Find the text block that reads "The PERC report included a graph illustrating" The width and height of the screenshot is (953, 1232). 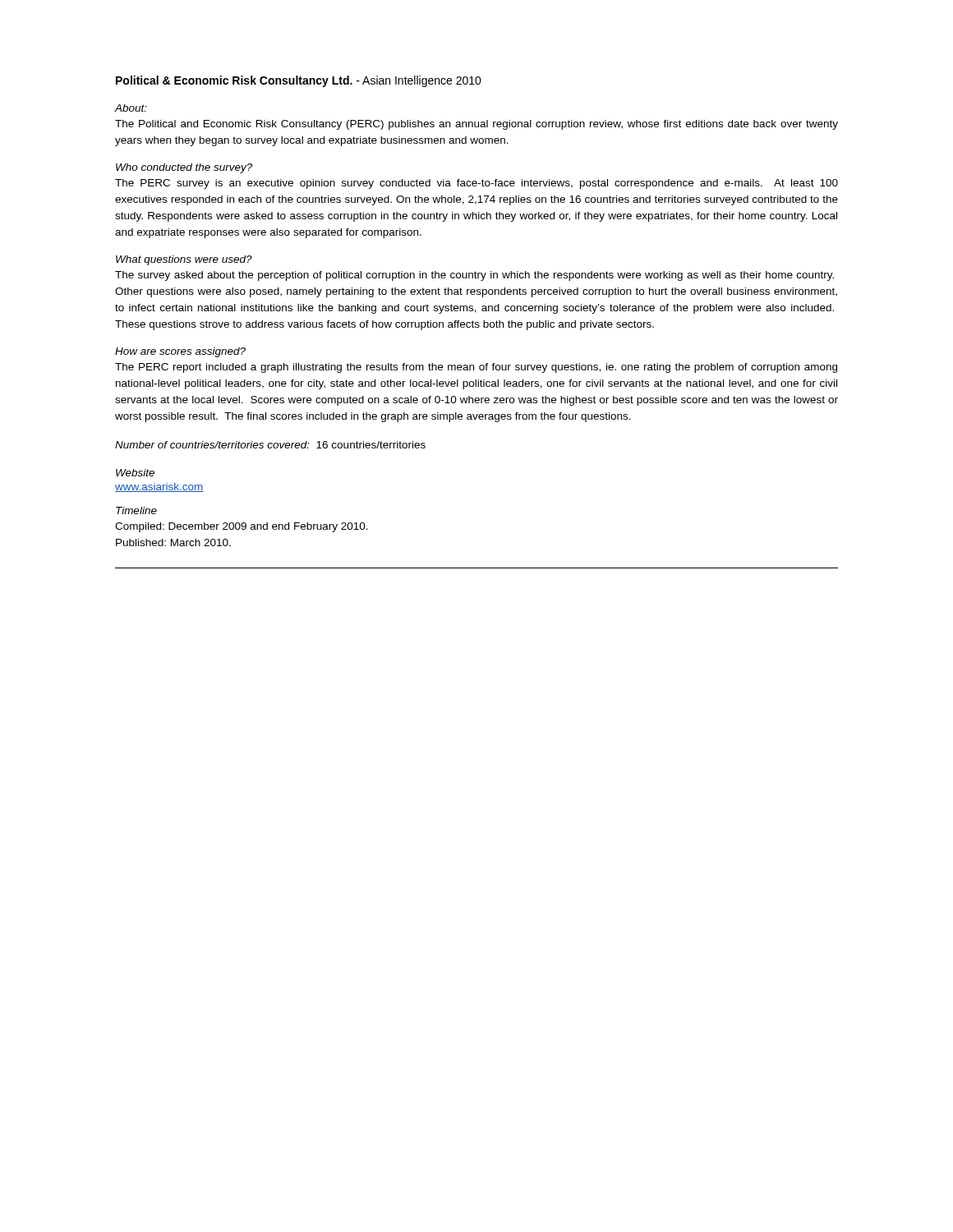pos(476,392)
